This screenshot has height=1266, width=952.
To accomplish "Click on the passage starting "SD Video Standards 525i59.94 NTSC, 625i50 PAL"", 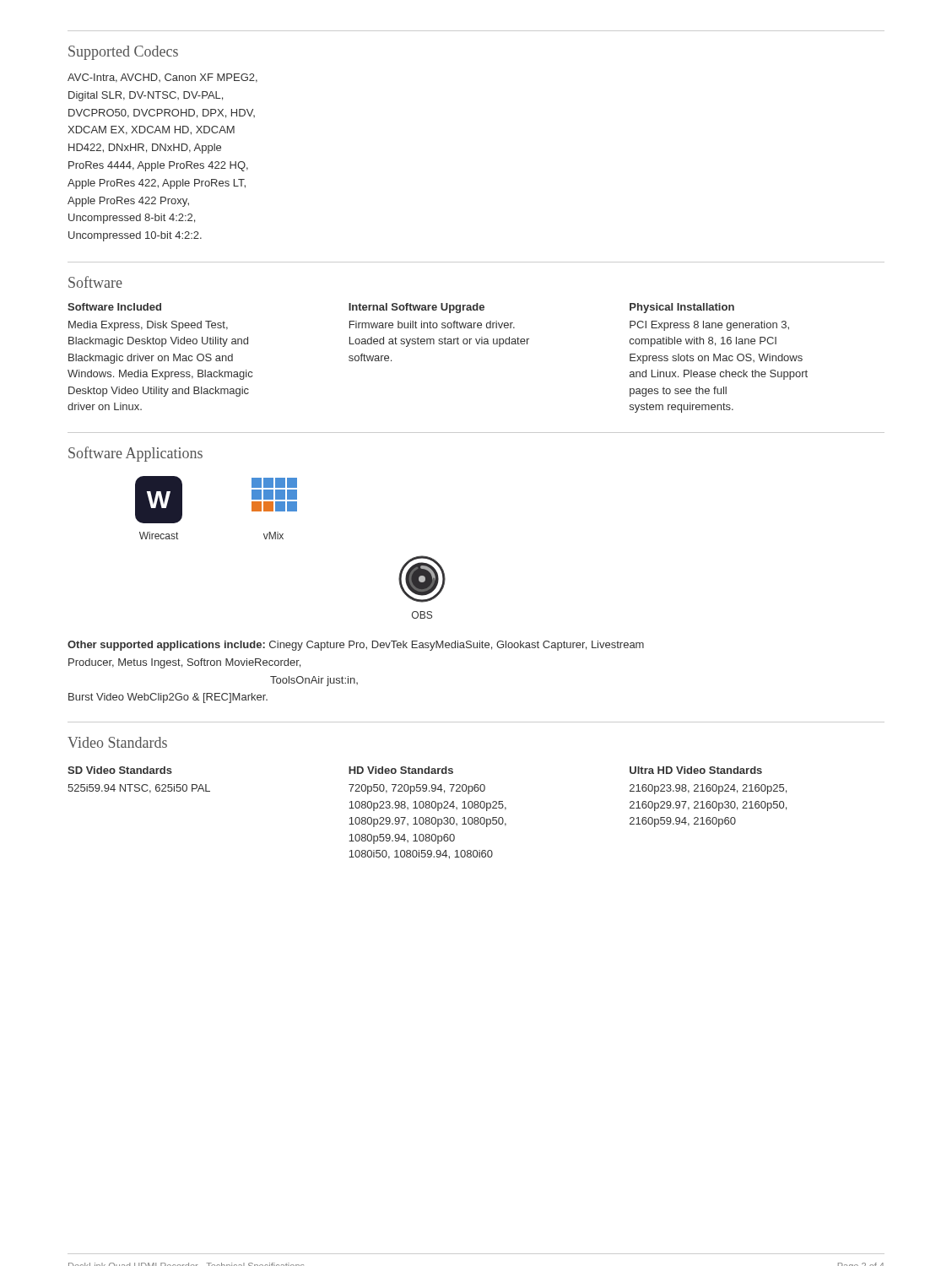I will tap(195, 780).
